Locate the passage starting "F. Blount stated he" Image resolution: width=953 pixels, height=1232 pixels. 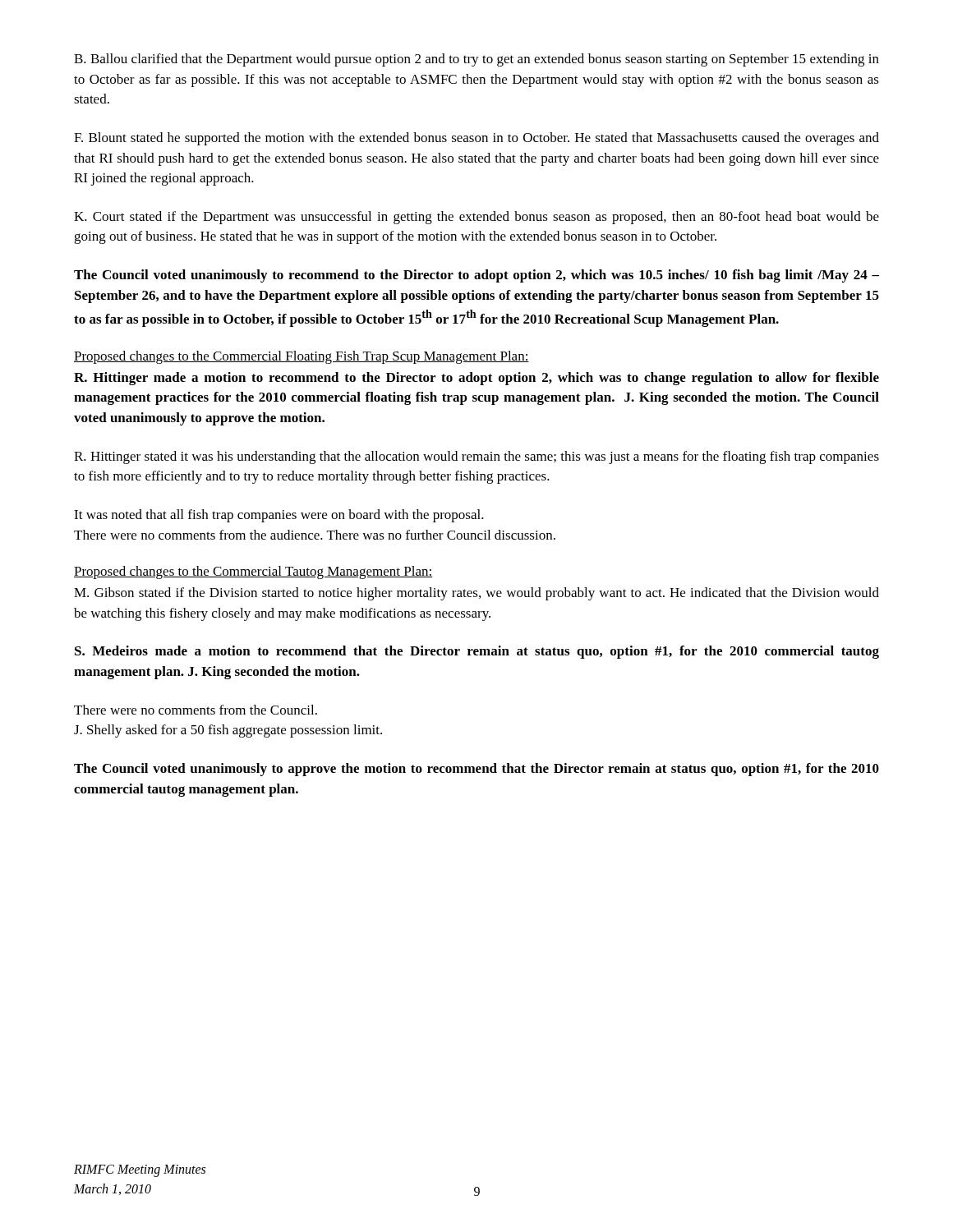tap(476, 158)
